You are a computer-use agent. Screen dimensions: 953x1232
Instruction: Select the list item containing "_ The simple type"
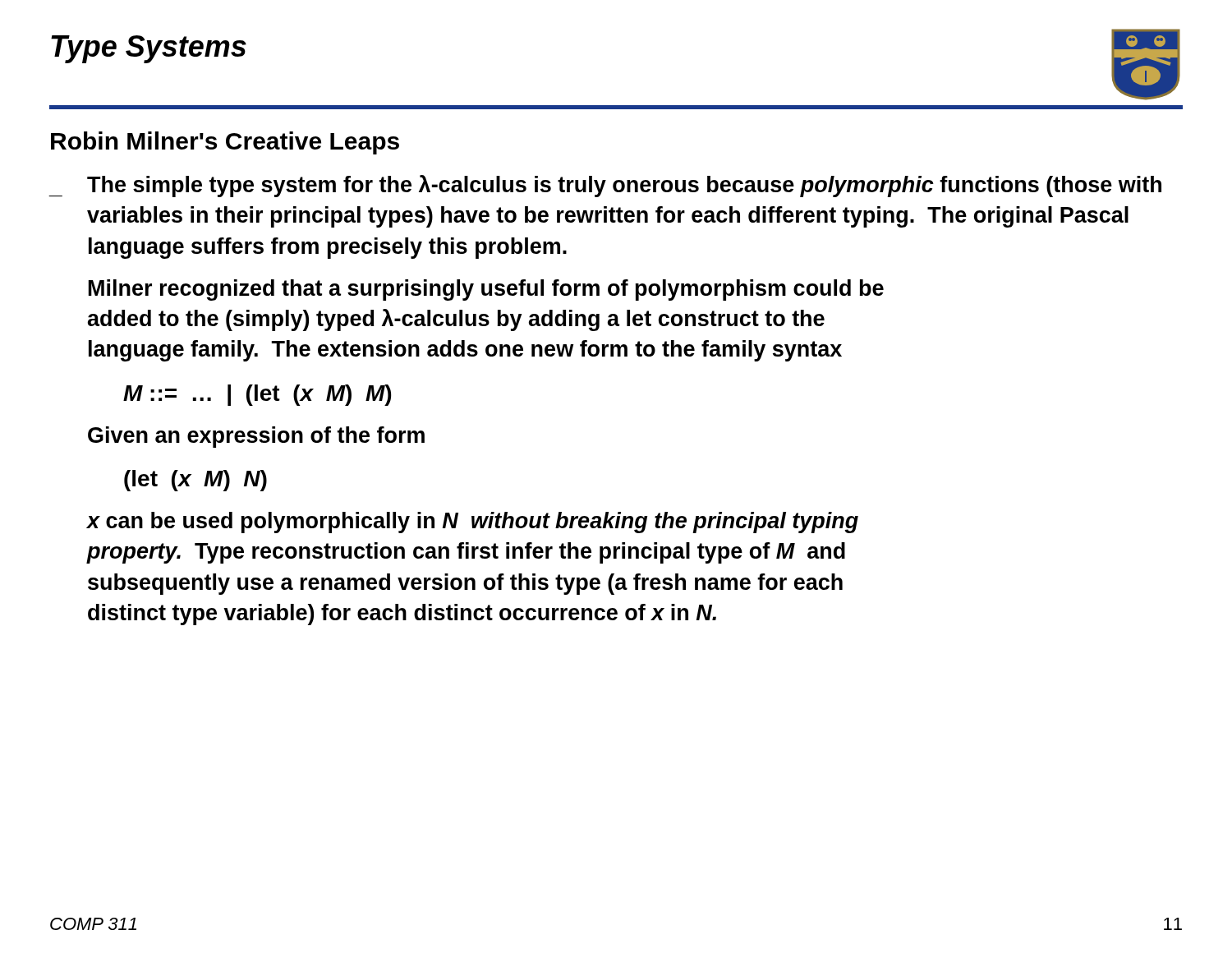(x=616, y=216)
